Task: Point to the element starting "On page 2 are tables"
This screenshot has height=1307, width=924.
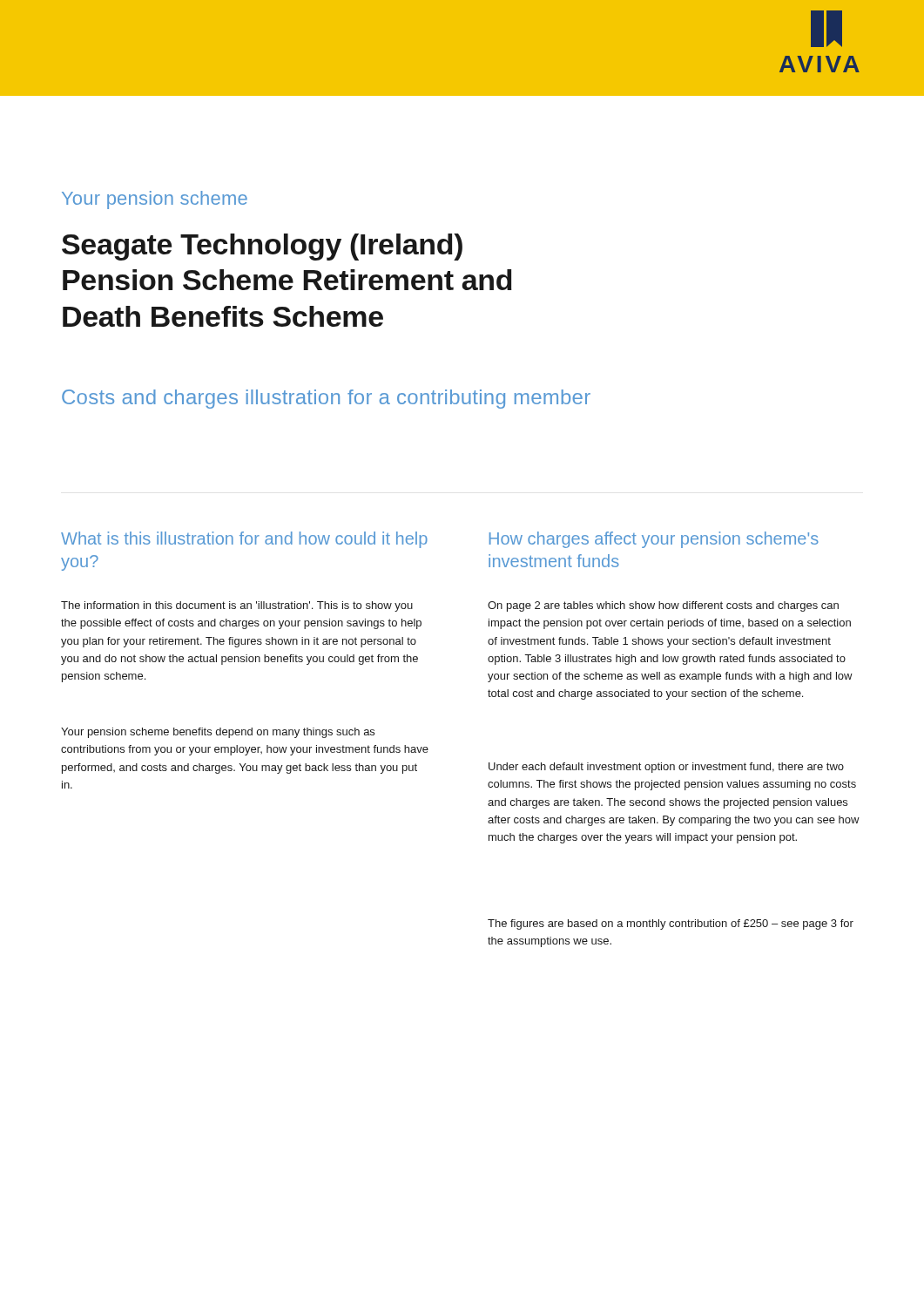Action: click(x=670, y=649)
